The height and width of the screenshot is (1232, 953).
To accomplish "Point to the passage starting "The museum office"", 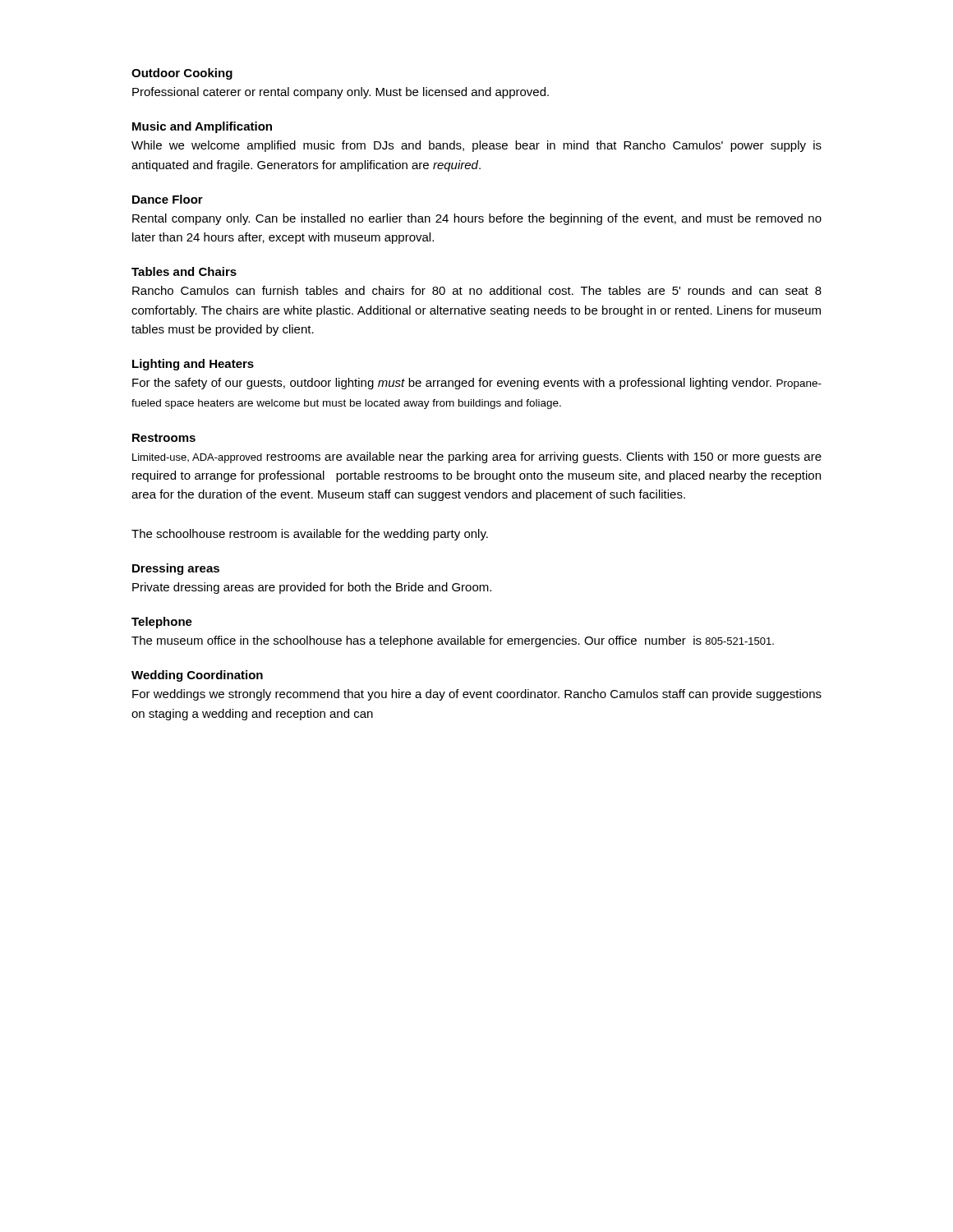I will click(x=453, y=640).
